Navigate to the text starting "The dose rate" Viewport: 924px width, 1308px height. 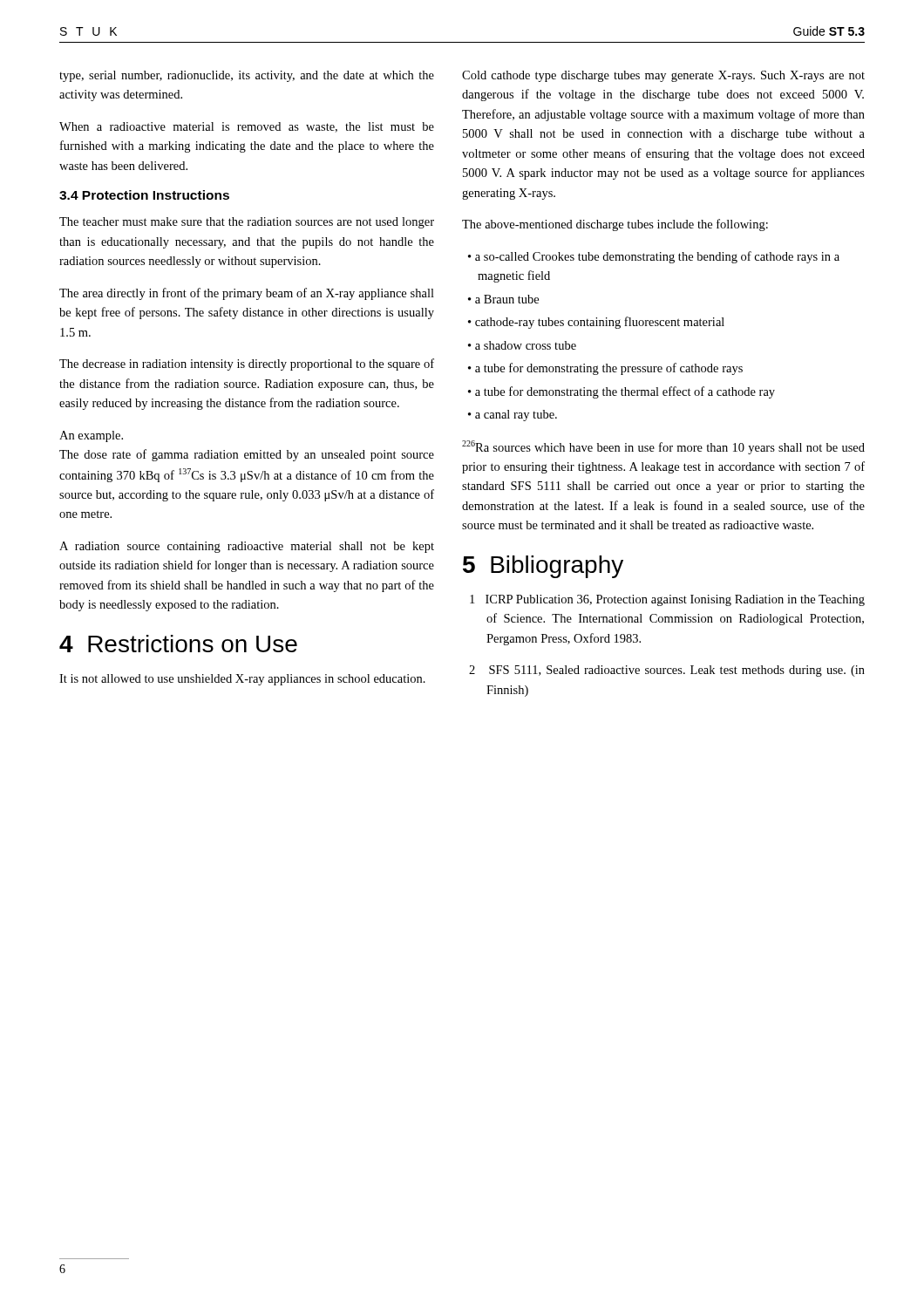(247, 484)
